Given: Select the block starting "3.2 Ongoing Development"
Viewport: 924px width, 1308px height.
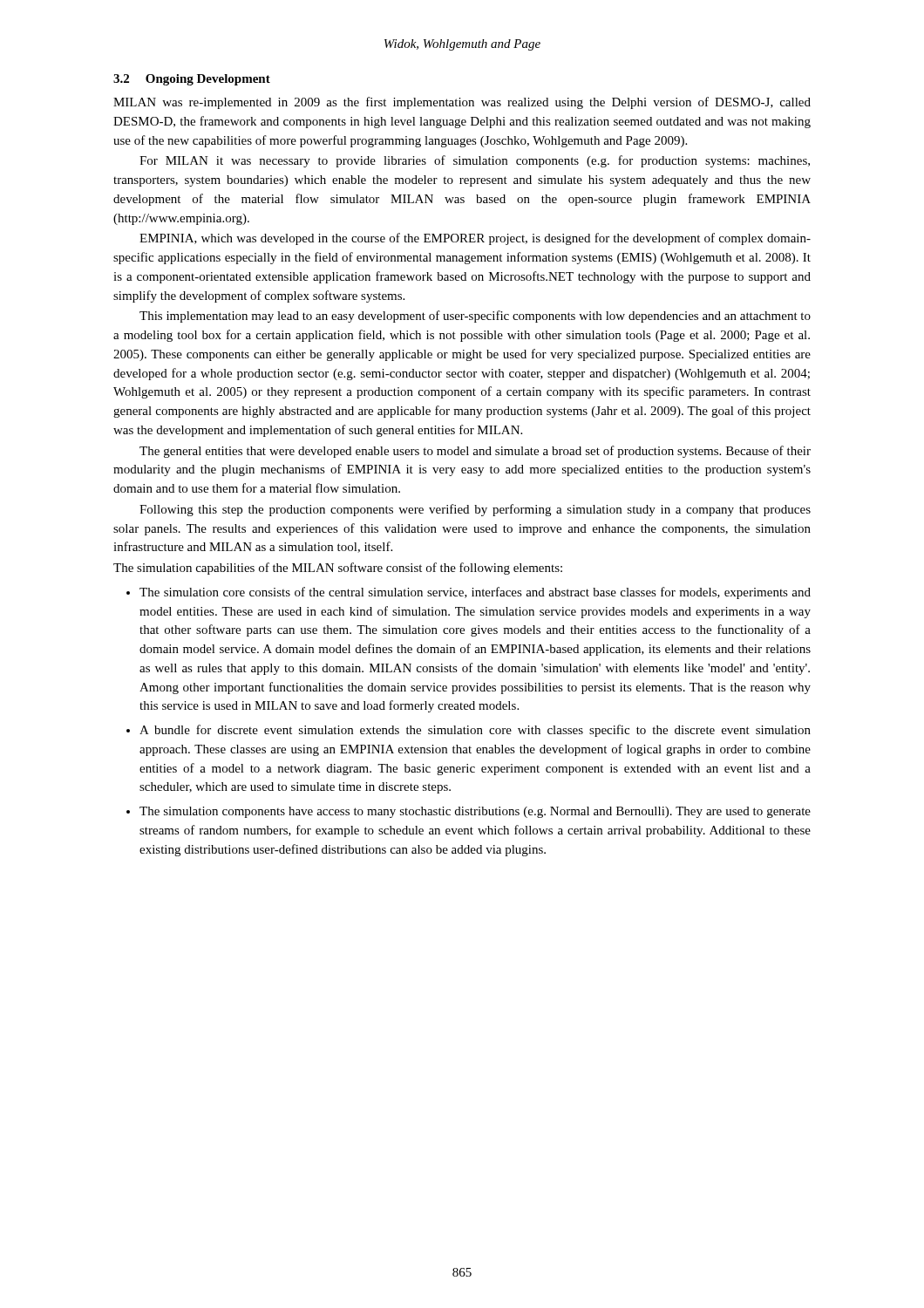Looking at the screenshot, I should [x=192, y=79].
